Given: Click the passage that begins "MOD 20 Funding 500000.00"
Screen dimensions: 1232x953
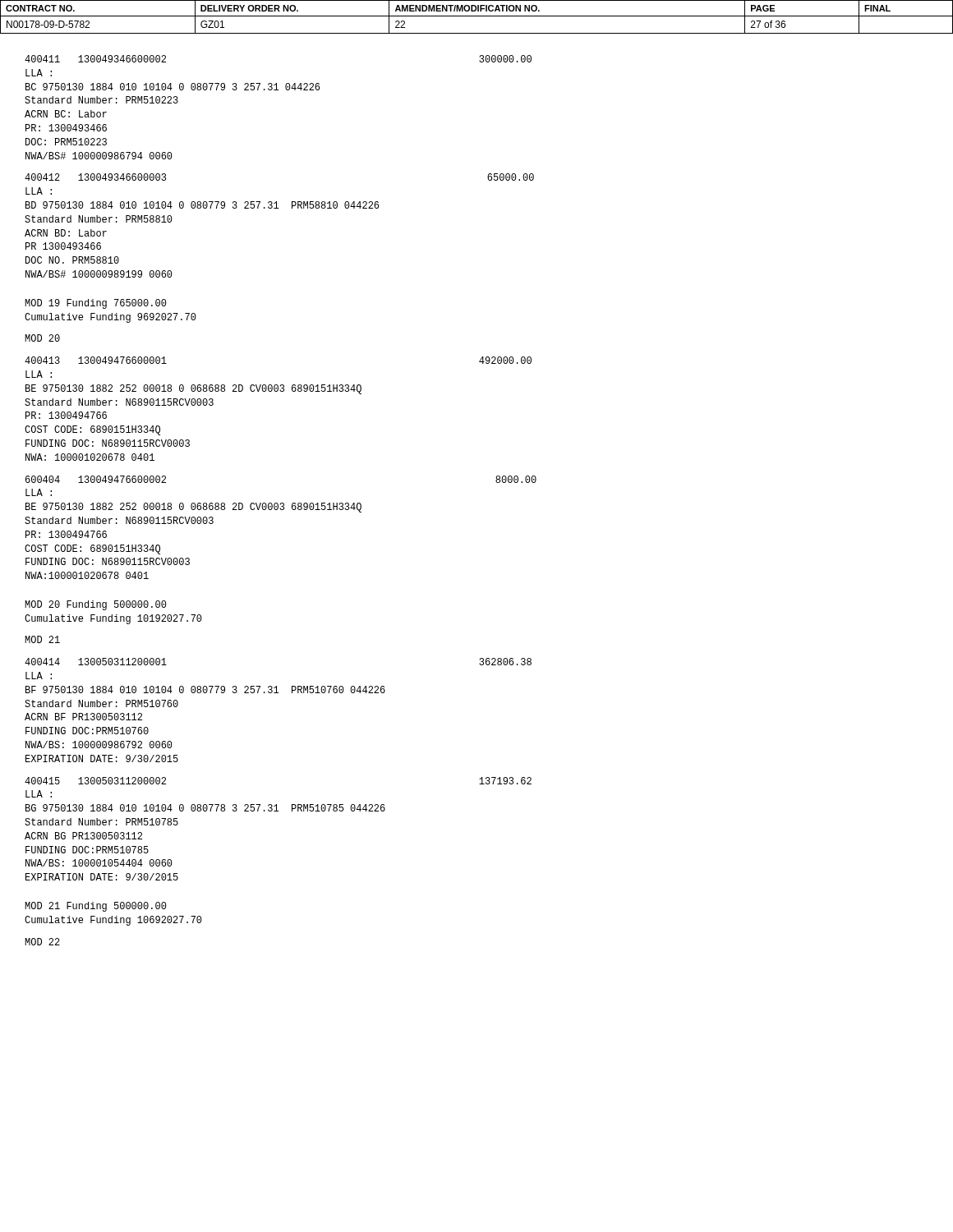Looking at the screenshot, I should pyautogui.click(x=113, y=612).
